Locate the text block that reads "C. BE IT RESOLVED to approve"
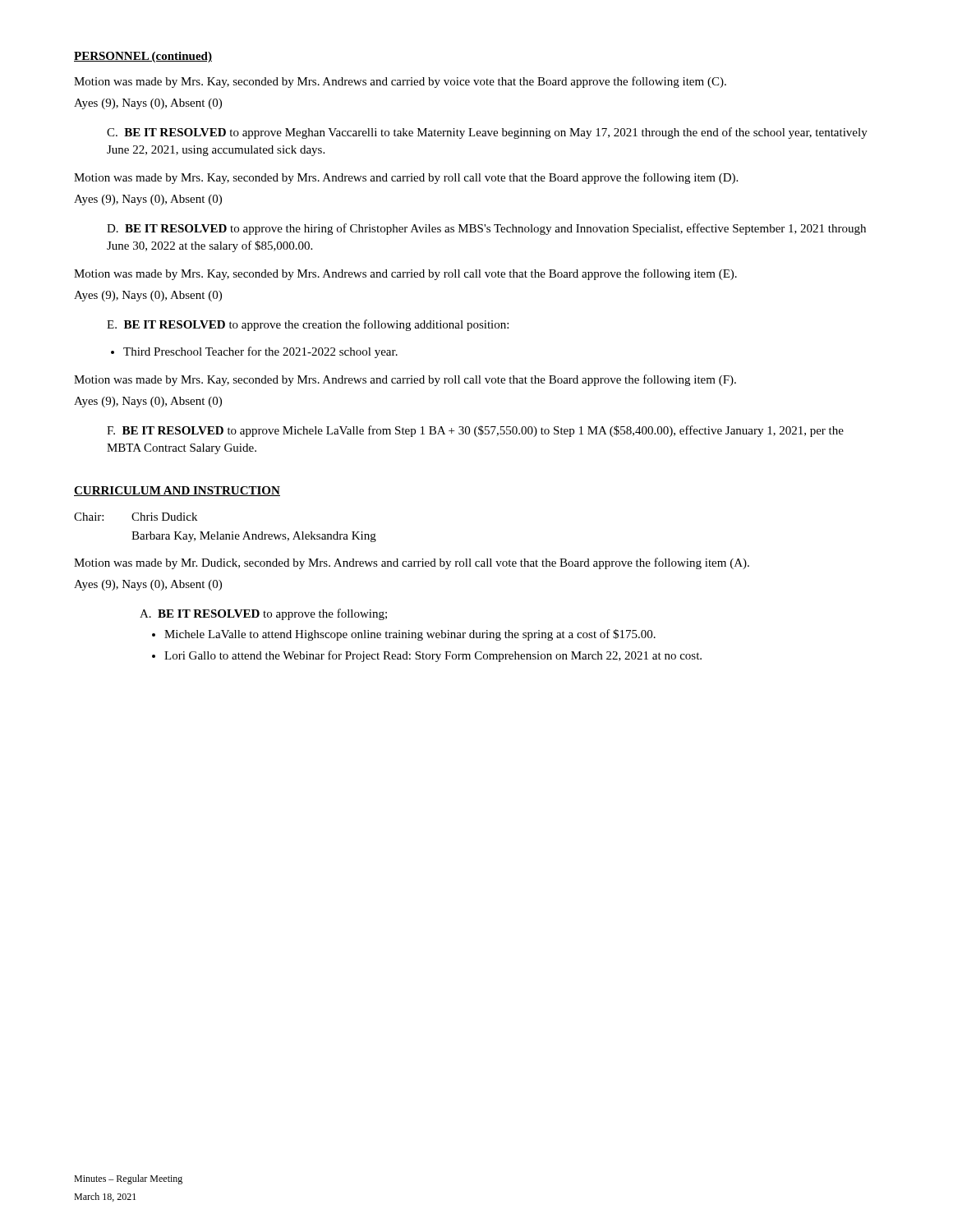This screenshot has height=1232, width=953. pyautogui.click(x=493, y=141)
